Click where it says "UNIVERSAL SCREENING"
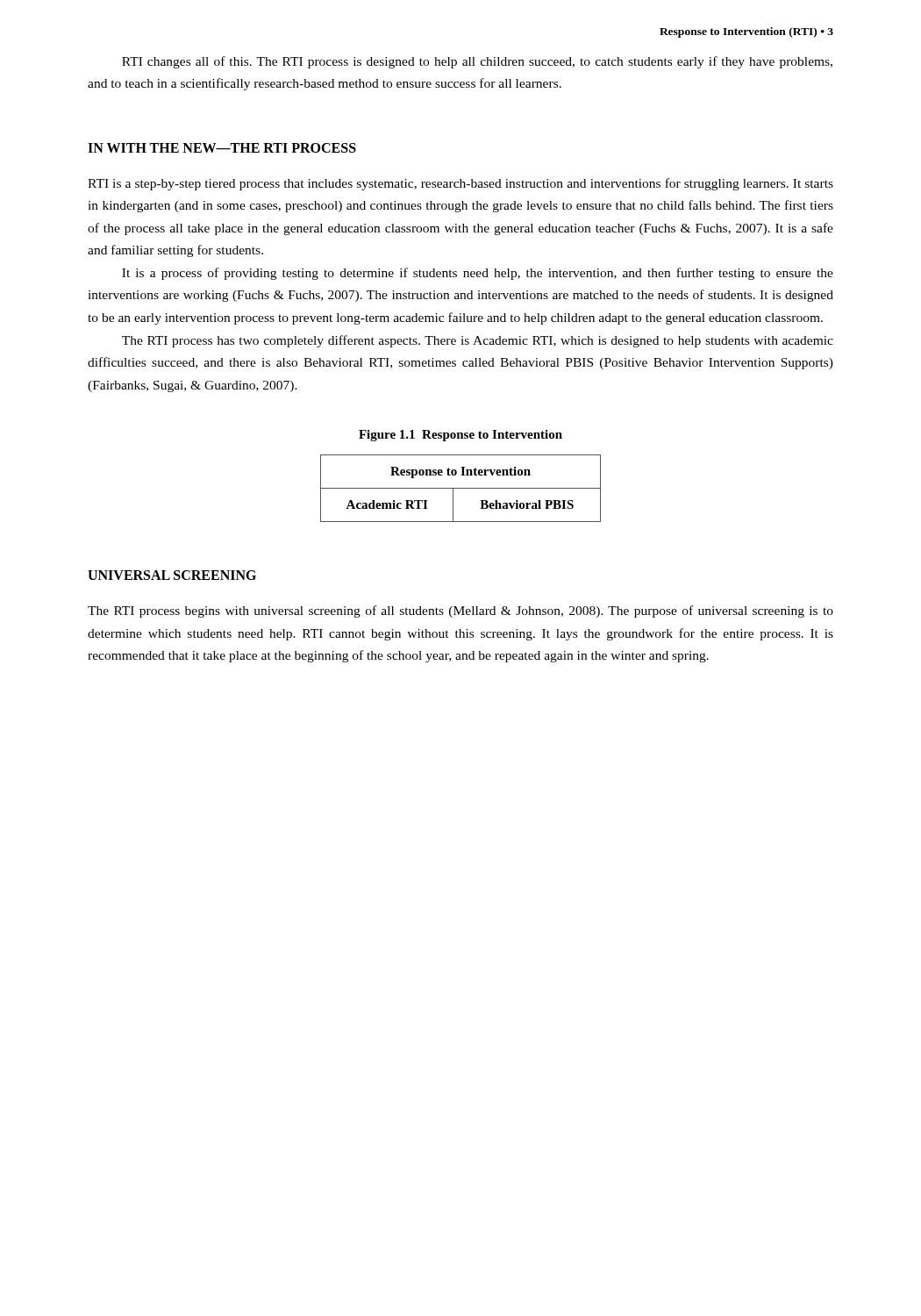921x1316 pixels. point(172,575)
